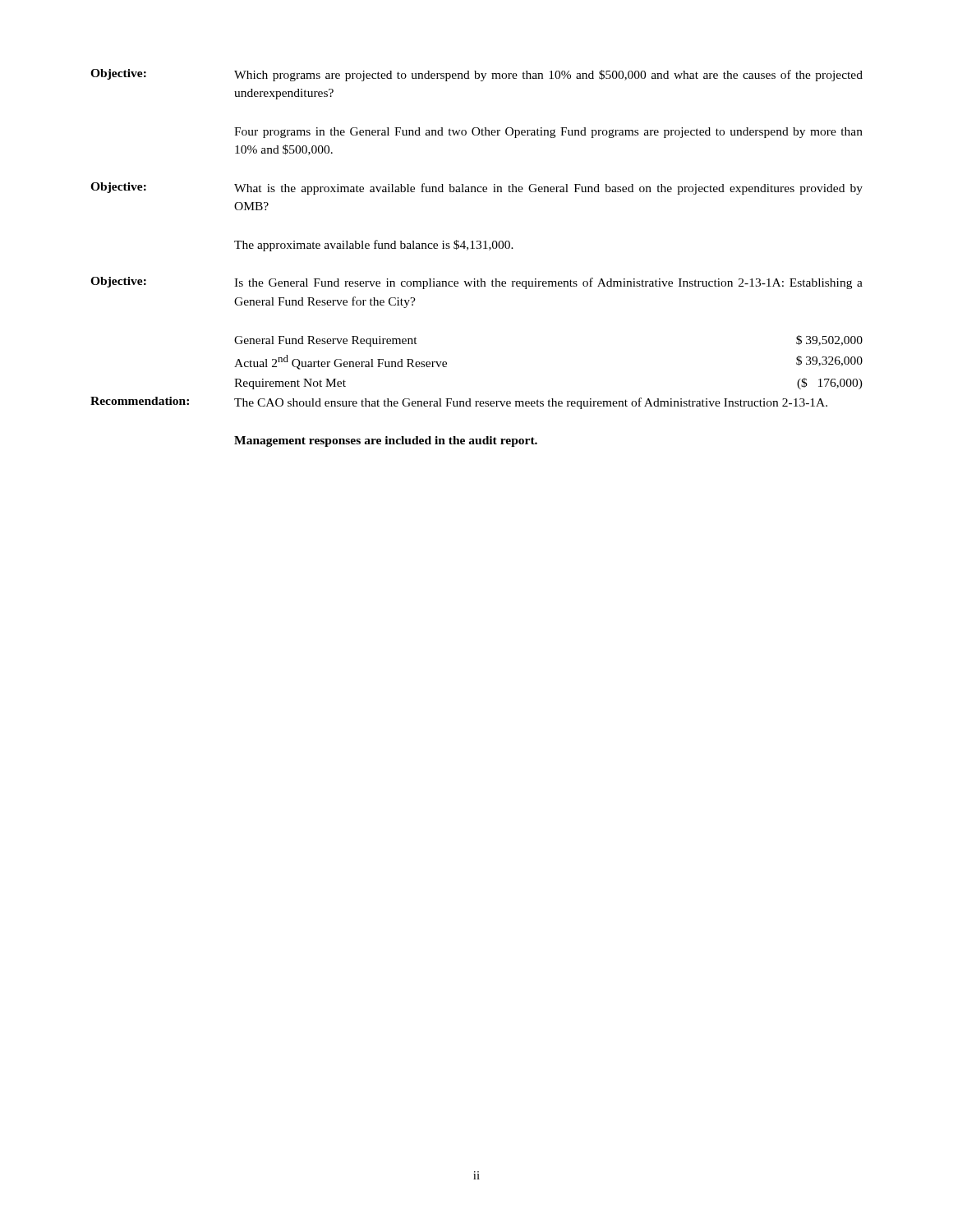This screenshot has width=953, height=1232.
Task: Find the block on this page that starts "Objective: What is the"
Action: click(x=476, y=197)
